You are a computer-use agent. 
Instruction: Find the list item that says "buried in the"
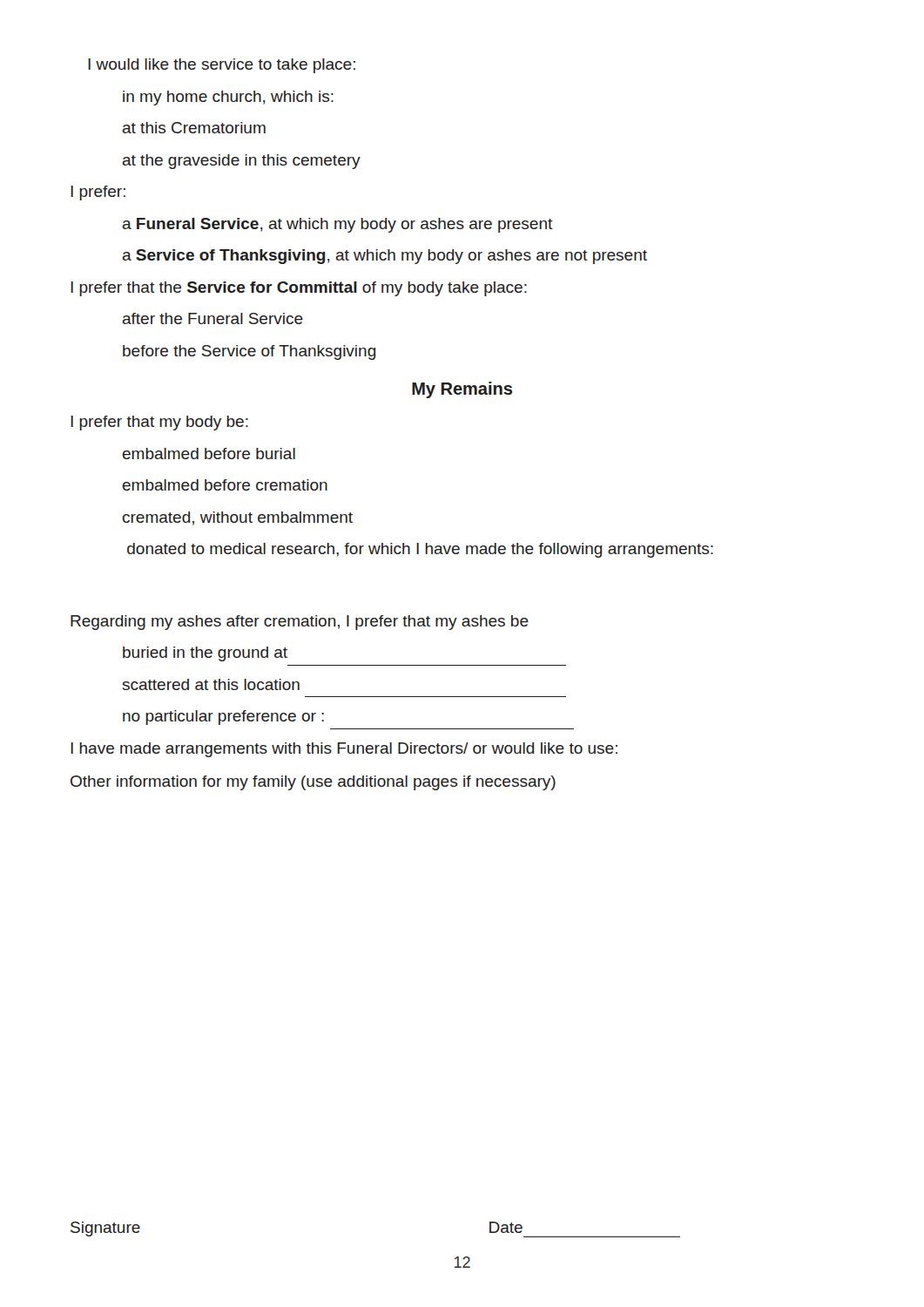tap(344, 654)
